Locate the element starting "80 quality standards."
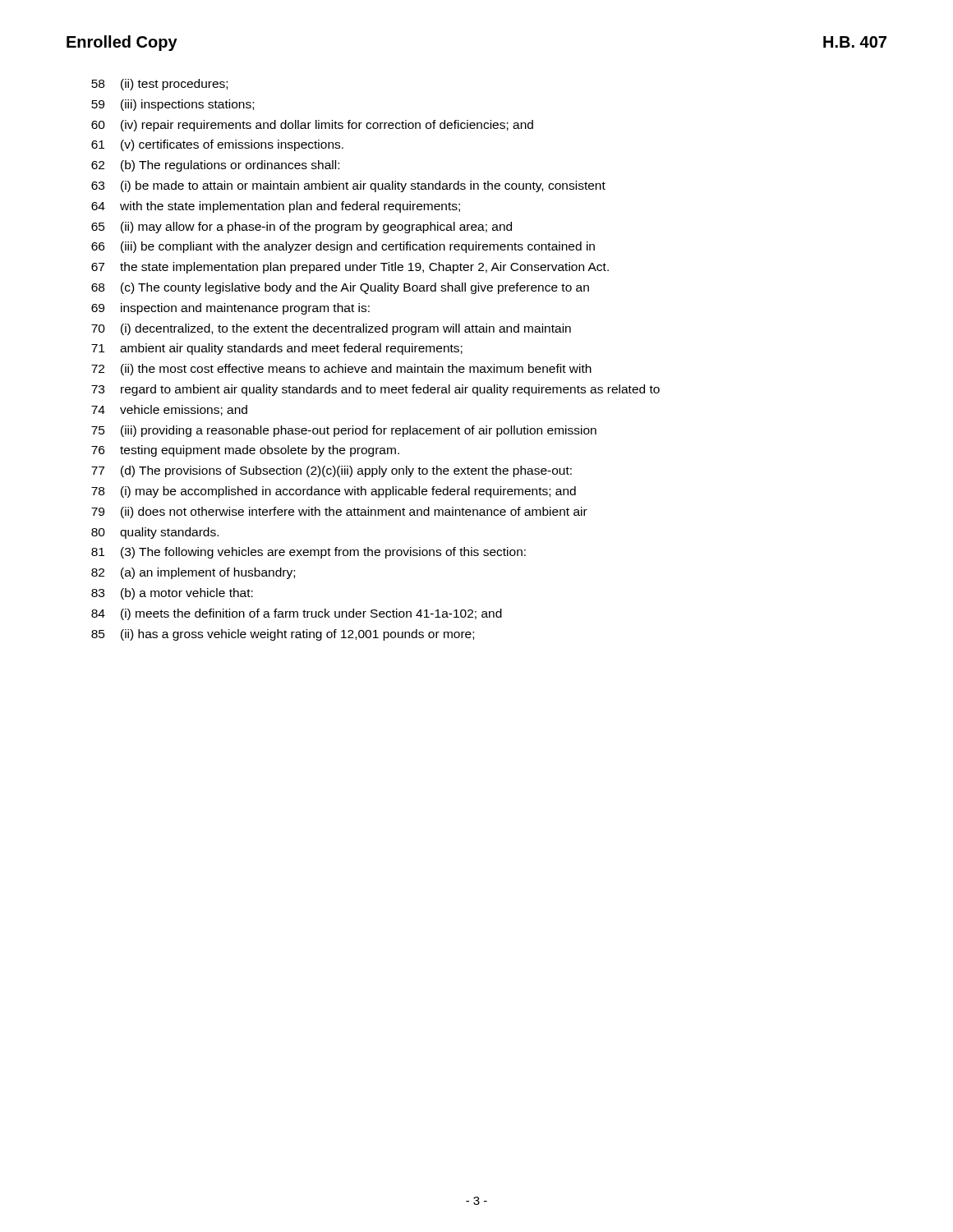Screen dimensions: 1232x953 (x=155, y=533)
